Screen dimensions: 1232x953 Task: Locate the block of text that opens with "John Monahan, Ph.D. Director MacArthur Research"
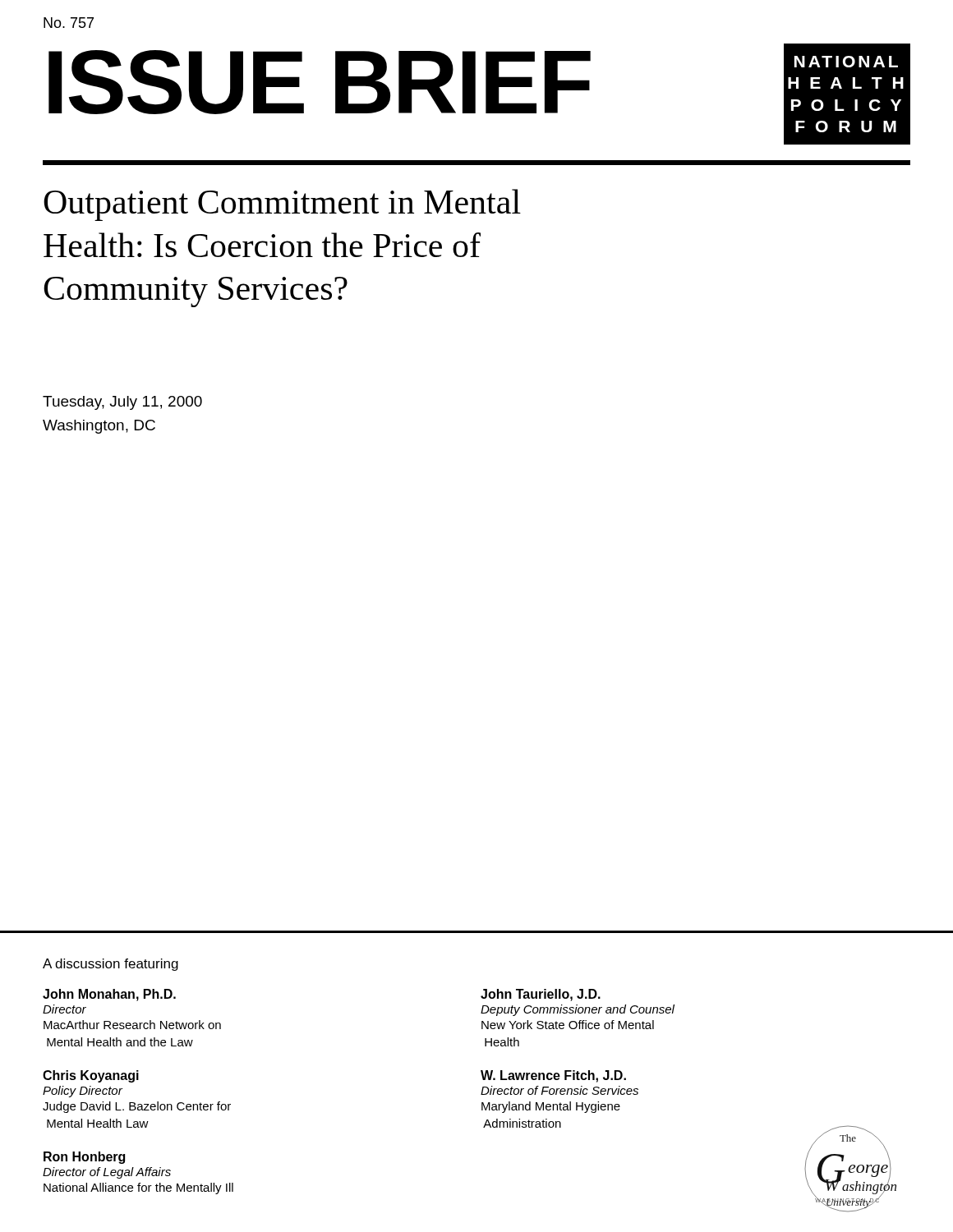(109, 995)
